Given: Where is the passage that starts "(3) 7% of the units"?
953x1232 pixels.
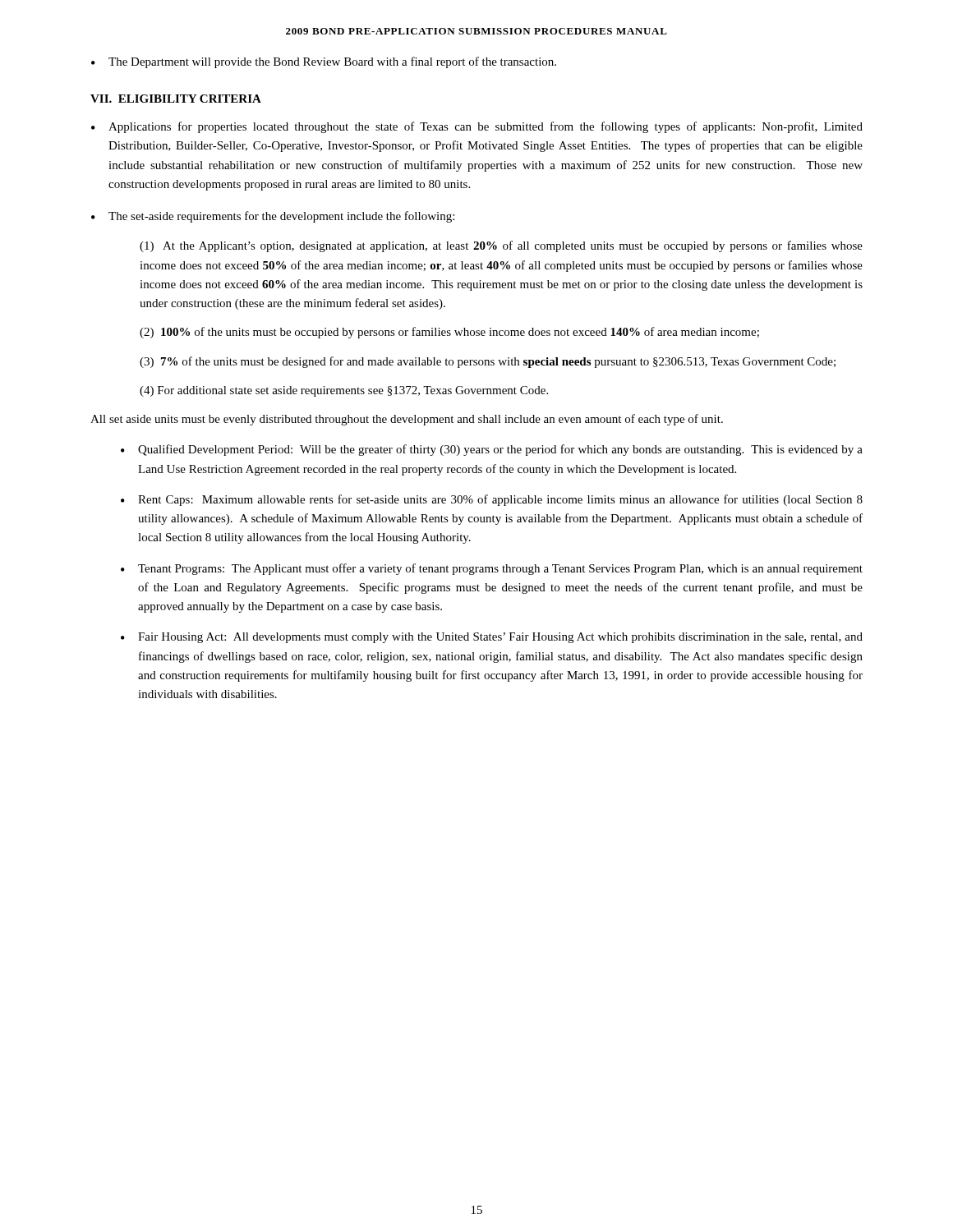Looking at the screenshot, I should click(488, 361).
